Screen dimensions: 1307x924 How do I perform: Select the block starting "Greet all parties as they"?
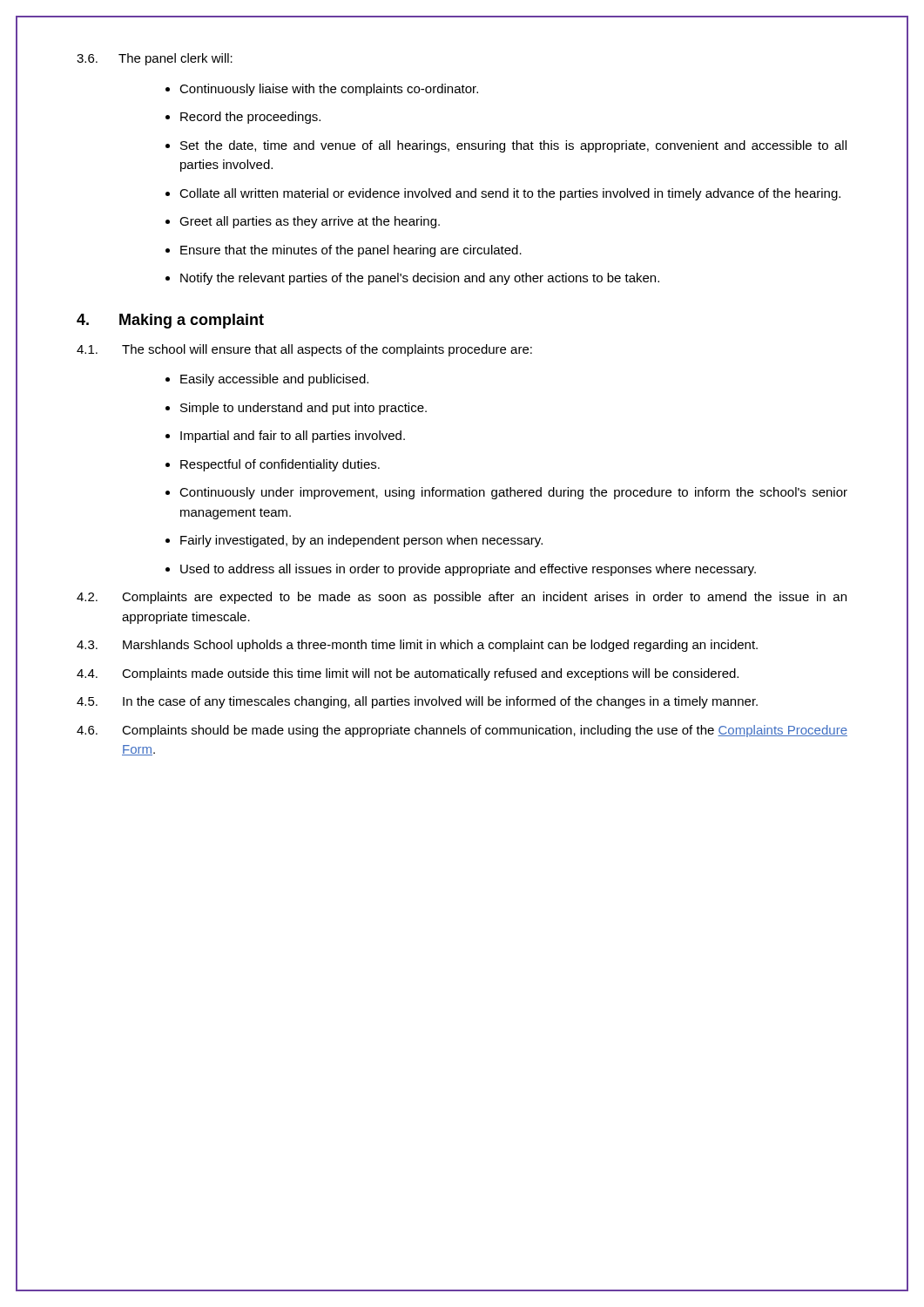(310, 221)
